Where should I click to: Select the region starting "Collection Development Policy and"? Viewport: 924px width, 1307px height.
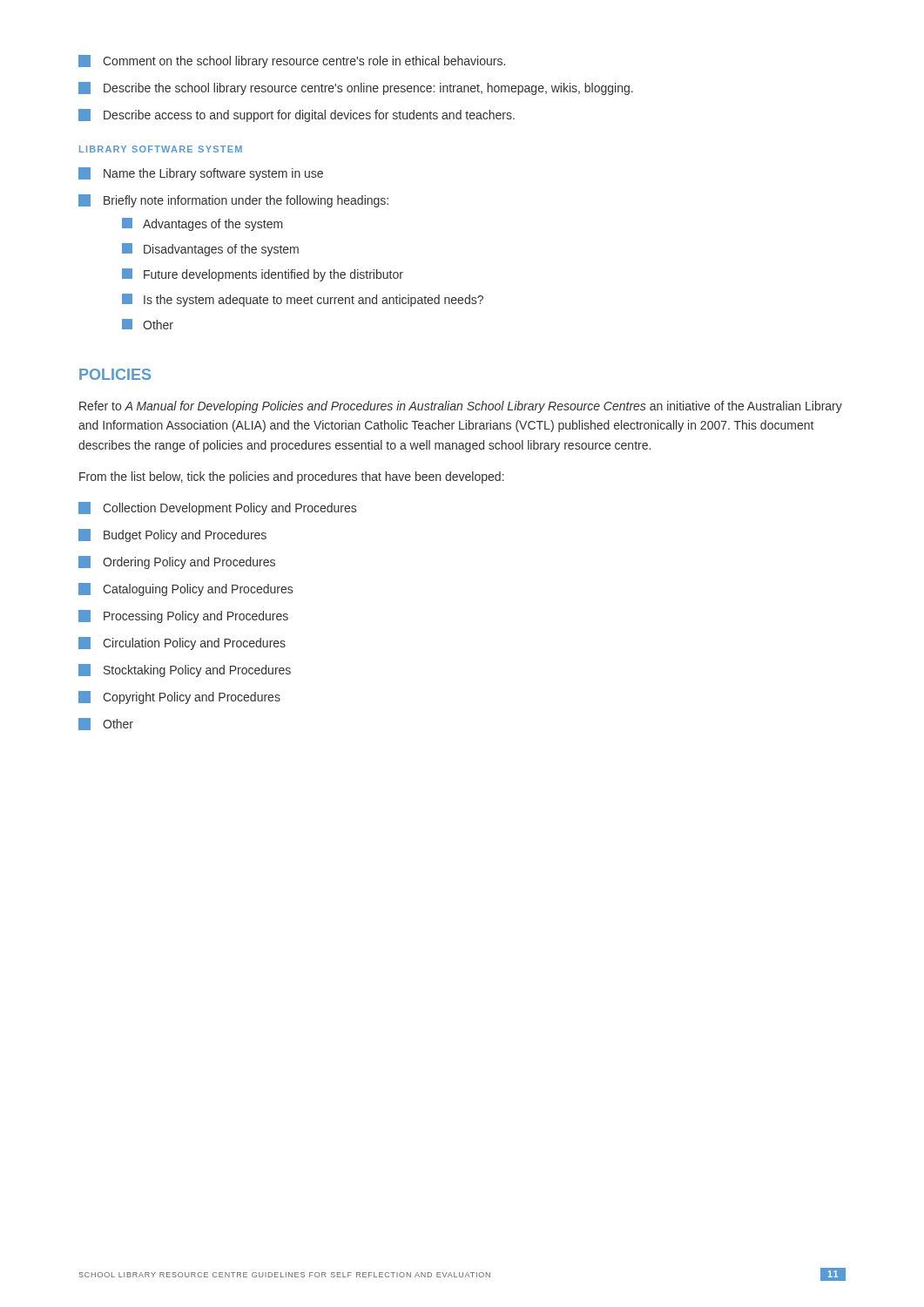pos(218,508)
